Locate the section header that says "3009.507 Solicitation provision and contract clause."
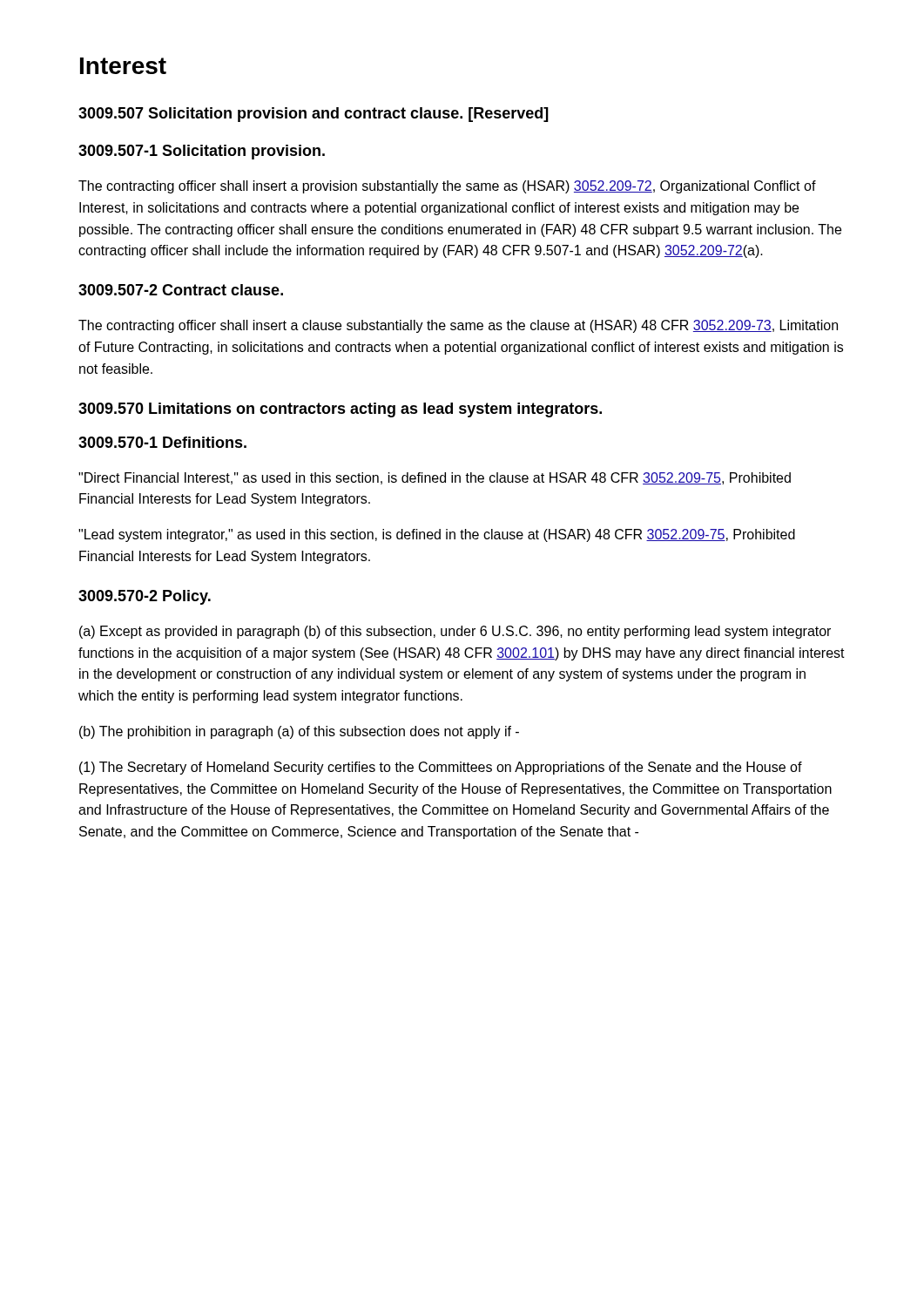The height and width of the screenshot is (1307, 924). (314, 113)
